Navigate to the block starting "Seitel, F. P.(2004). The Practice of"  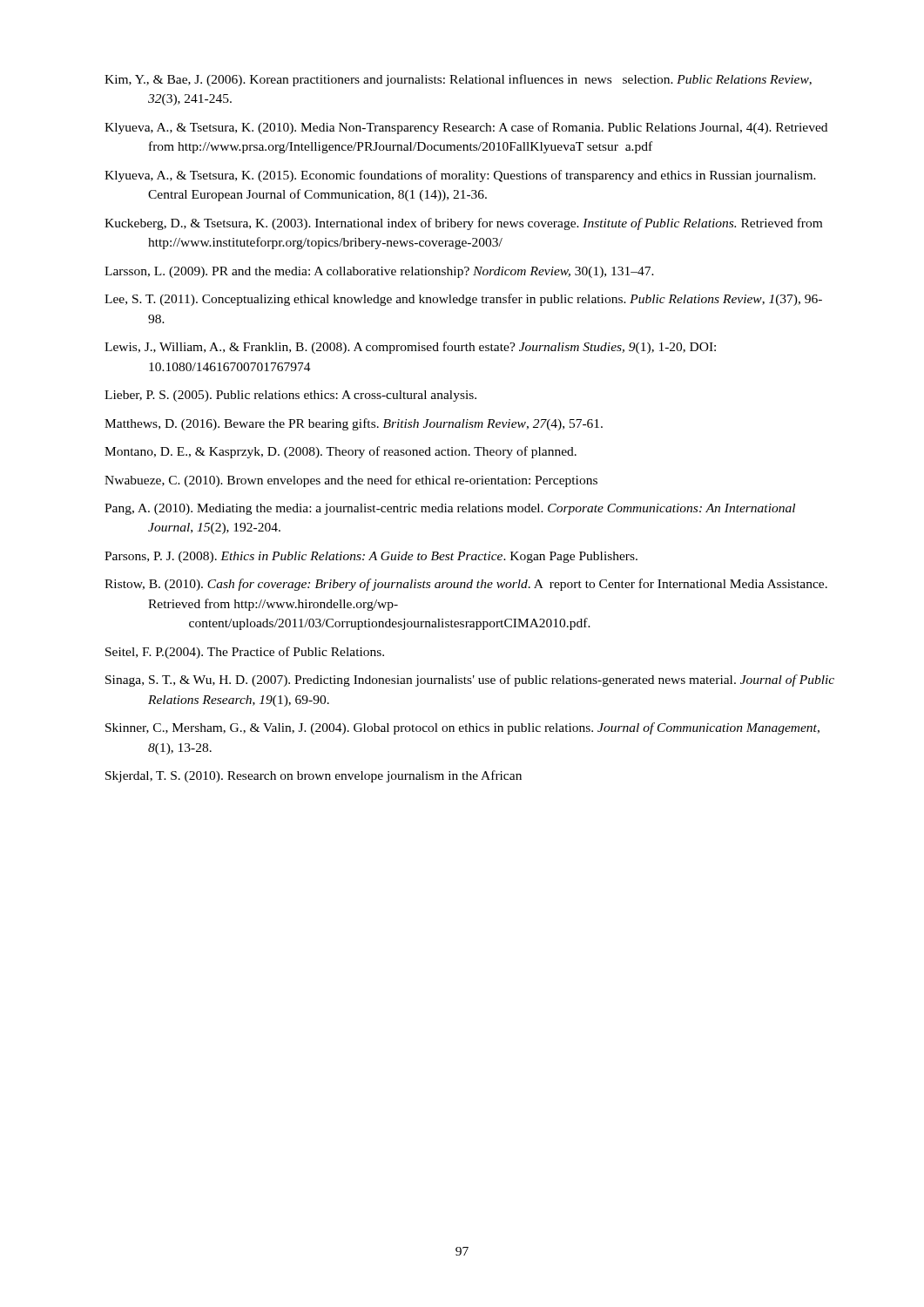(245, 651)
